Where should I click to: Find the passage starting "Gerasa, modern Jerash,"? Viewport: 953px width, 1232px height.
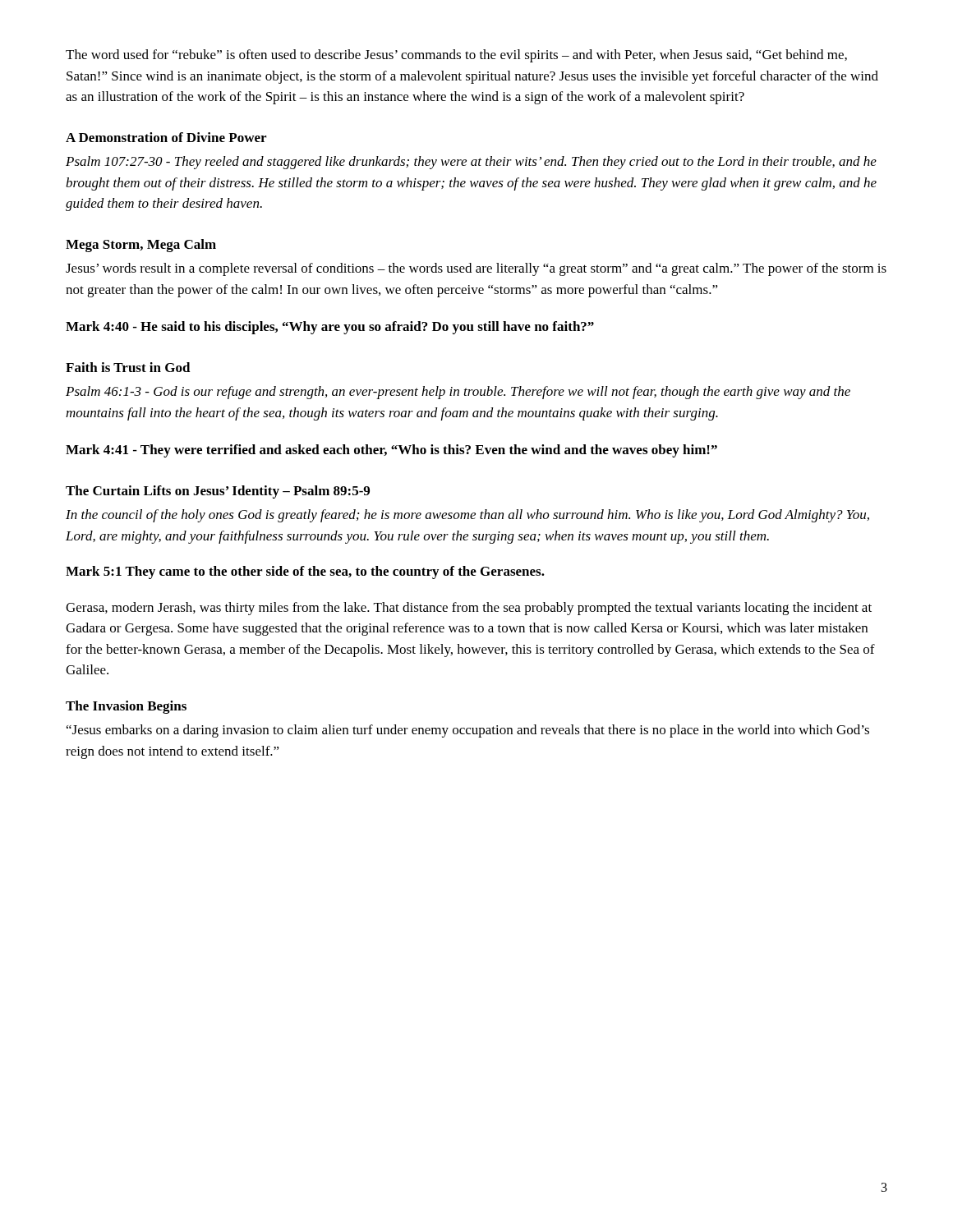coord(470,638)
